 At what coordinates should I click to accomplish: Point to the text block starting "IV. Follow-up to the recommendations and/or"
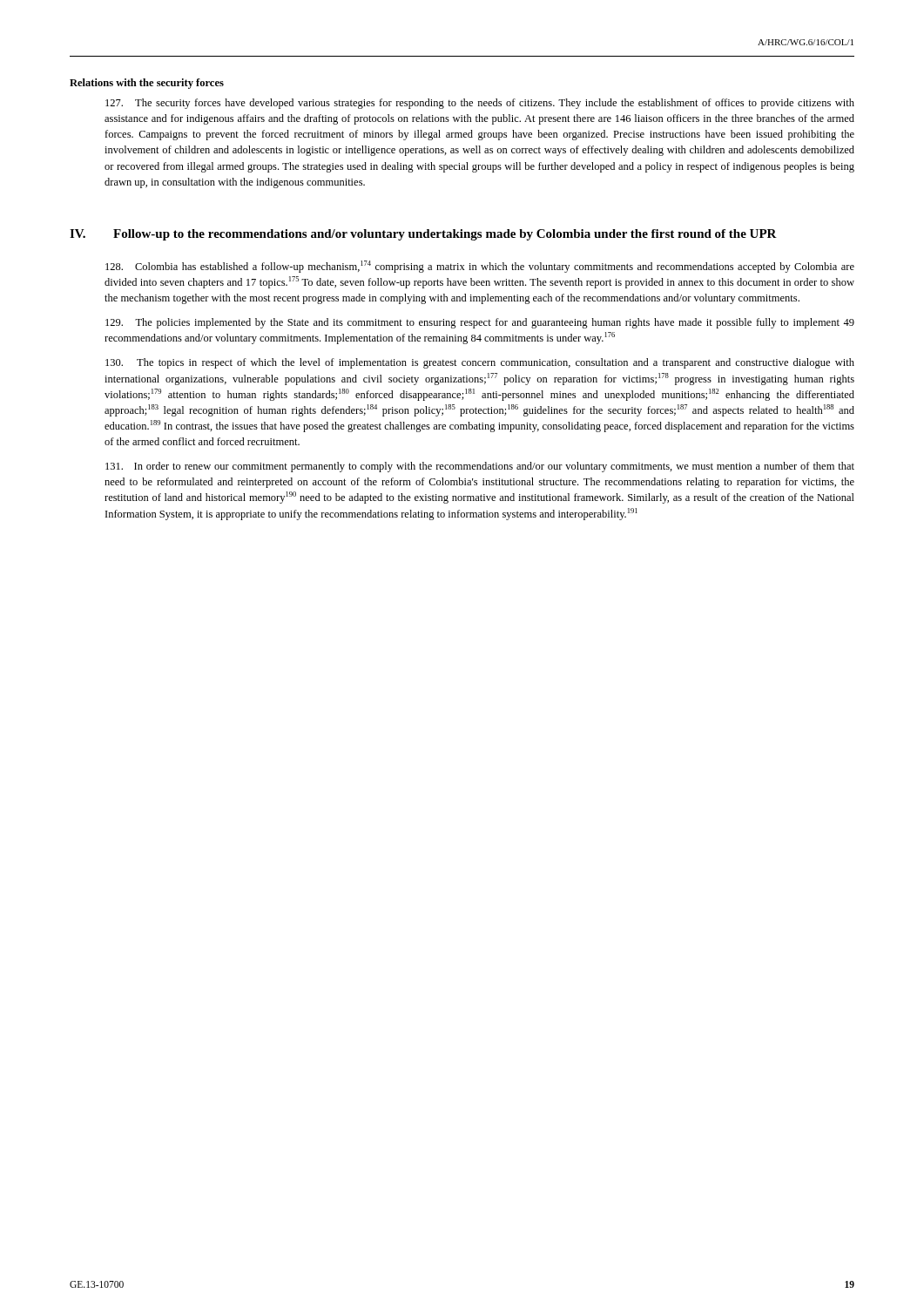tap(423, 234)
